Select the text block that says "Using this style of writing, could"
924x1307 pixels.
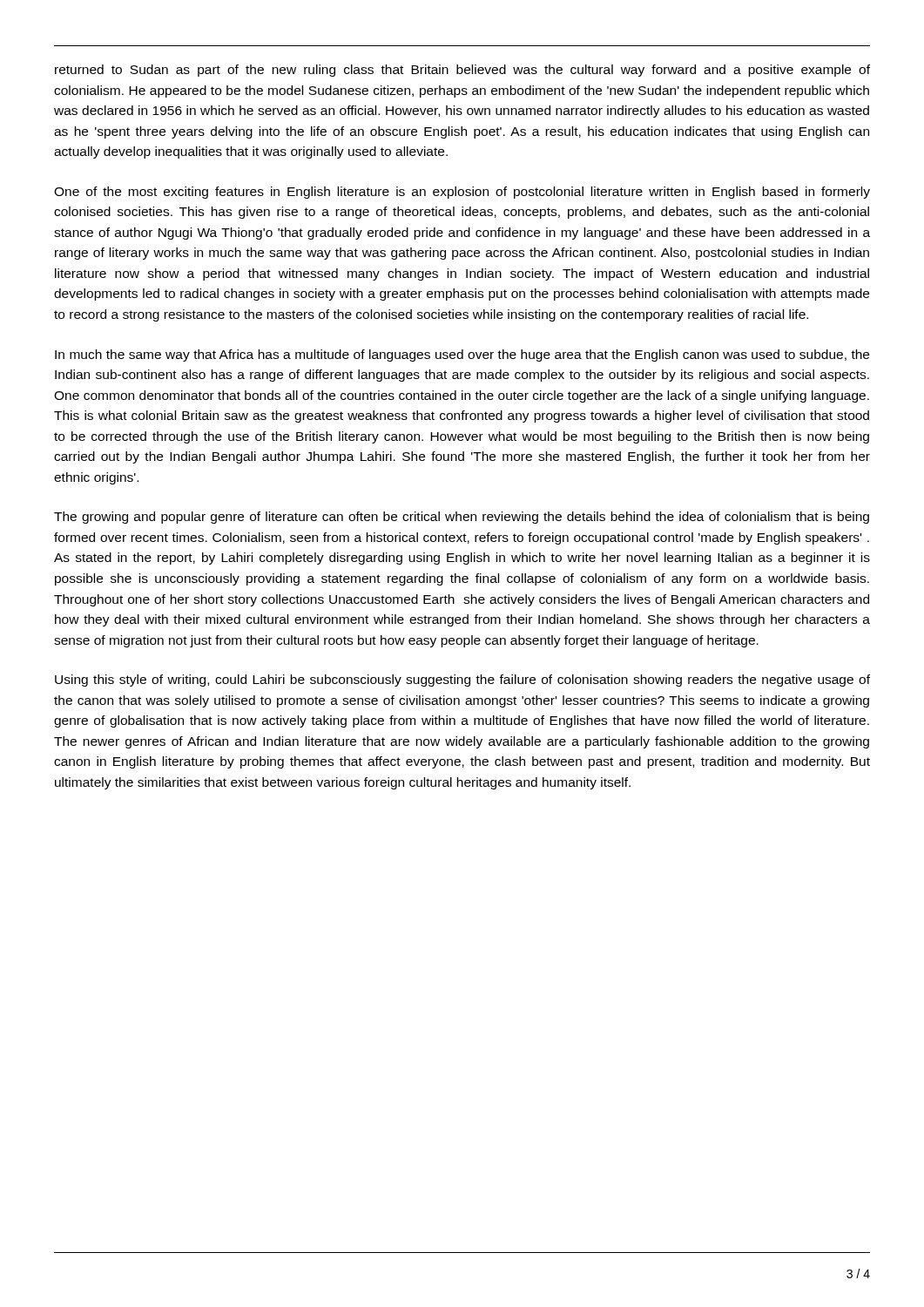(462, 731)
